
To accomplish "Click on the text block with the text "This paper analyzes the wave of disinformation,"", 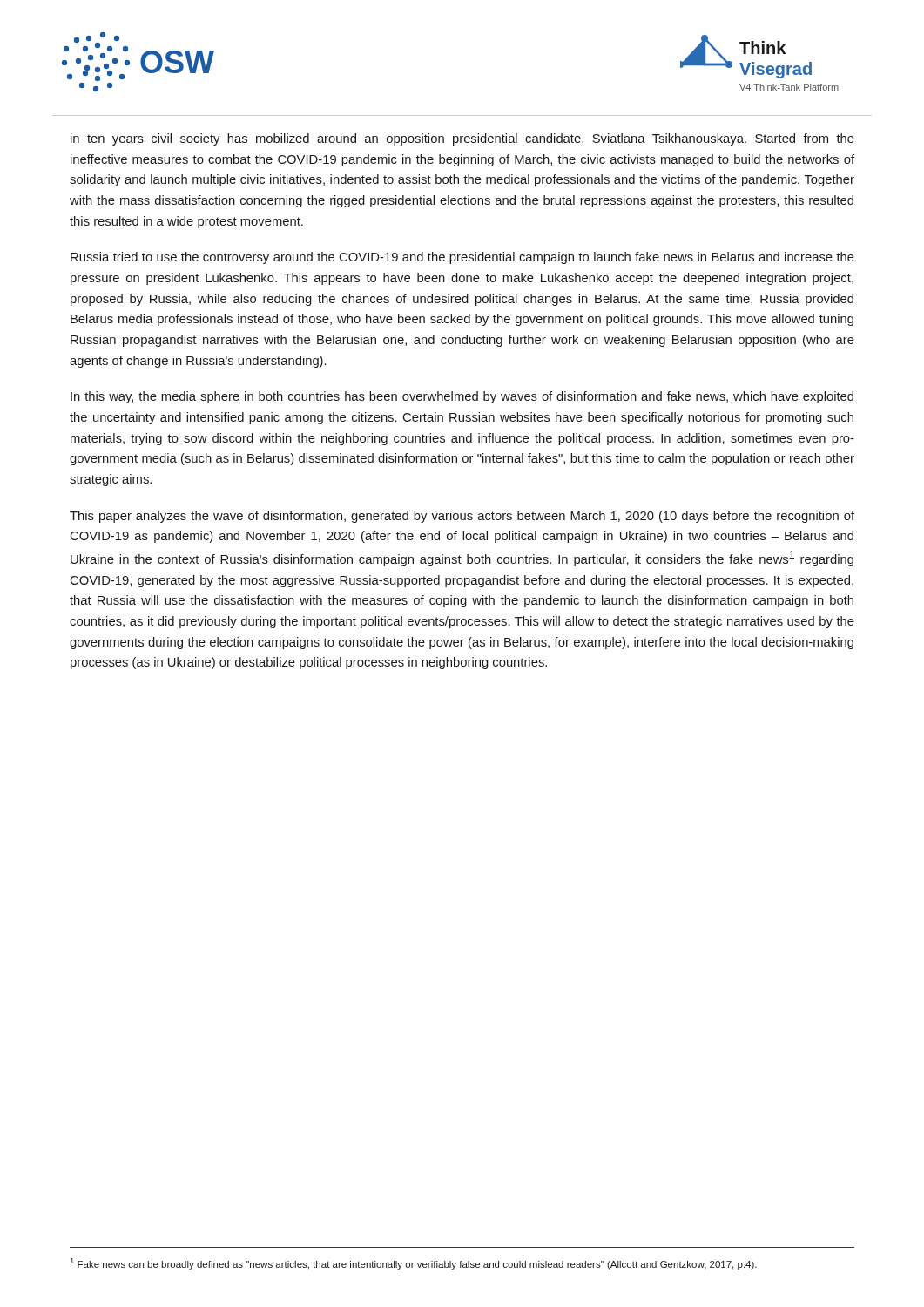I will click(x=462, y=589).
